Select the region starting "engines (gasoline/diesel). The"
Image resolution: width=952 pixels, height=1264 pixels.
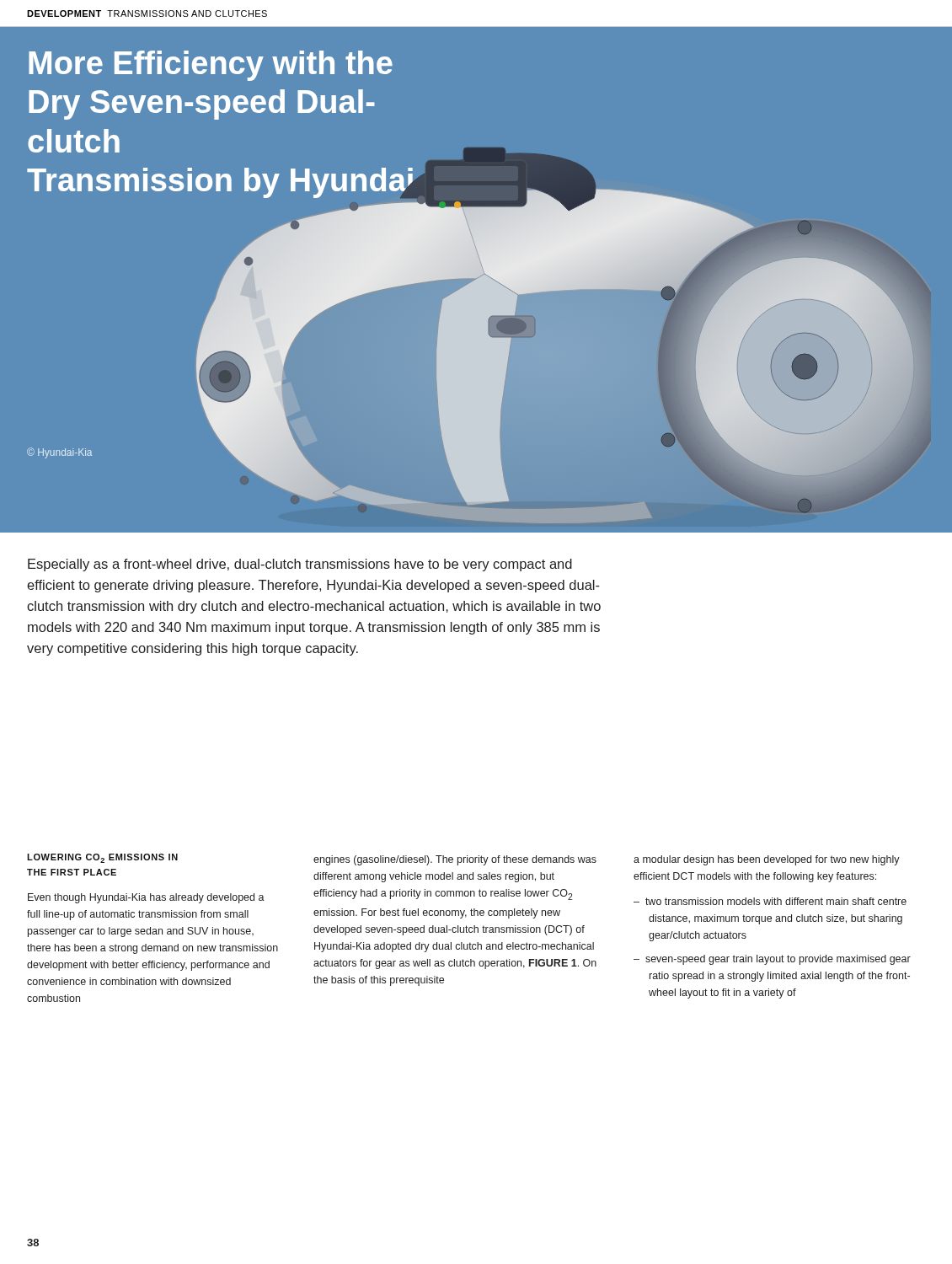tap(455, 920)
